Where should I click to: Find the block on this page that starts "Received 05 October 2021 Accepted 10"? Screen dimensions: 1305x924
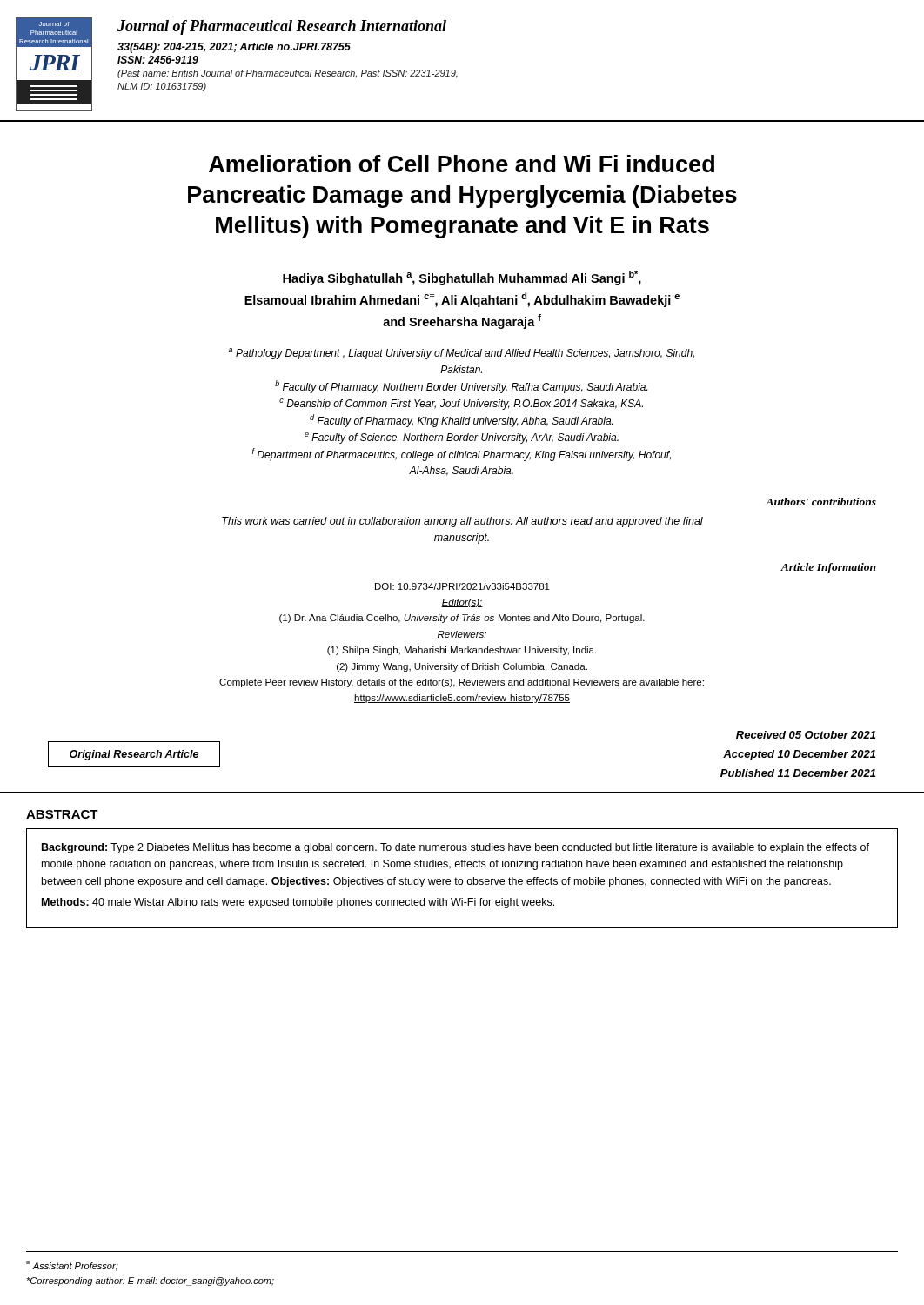point(798,754)
